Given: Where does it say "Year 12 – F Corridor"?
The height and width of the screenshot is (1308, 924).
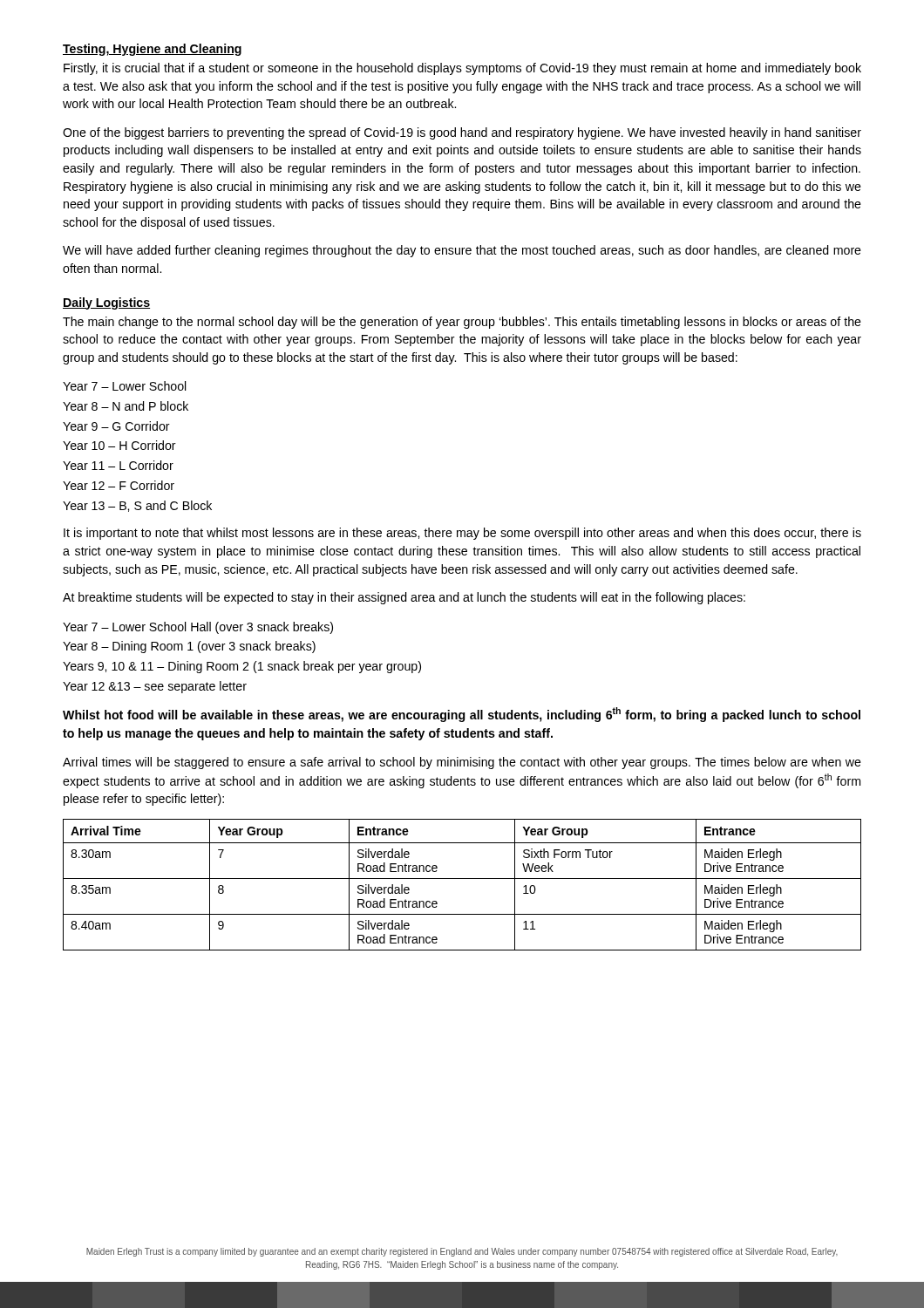Looking at the screenshot, I should click(119, 486).
